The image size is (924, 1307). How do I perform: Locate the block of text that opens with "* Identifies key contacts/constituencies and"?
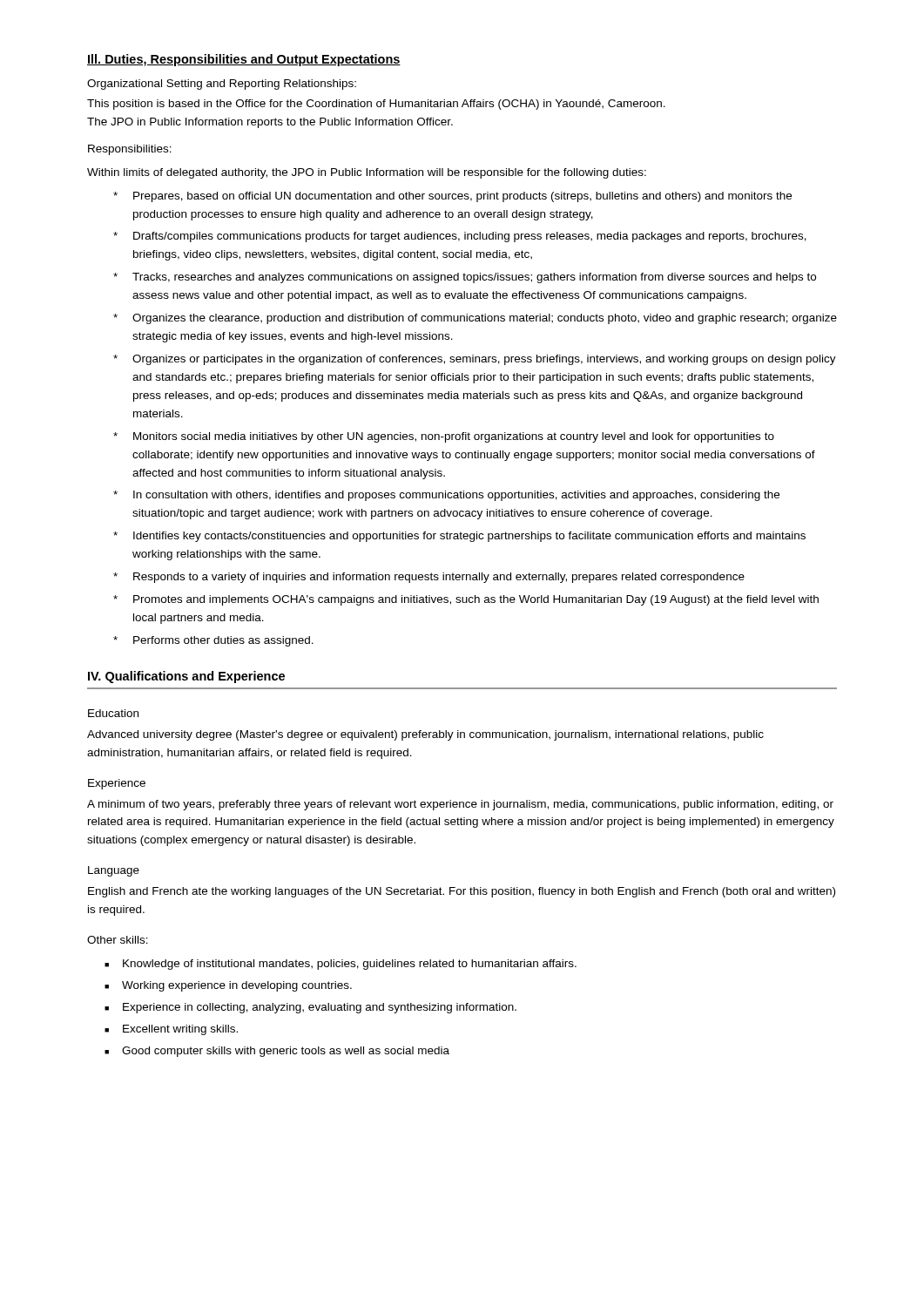(475, 546)
